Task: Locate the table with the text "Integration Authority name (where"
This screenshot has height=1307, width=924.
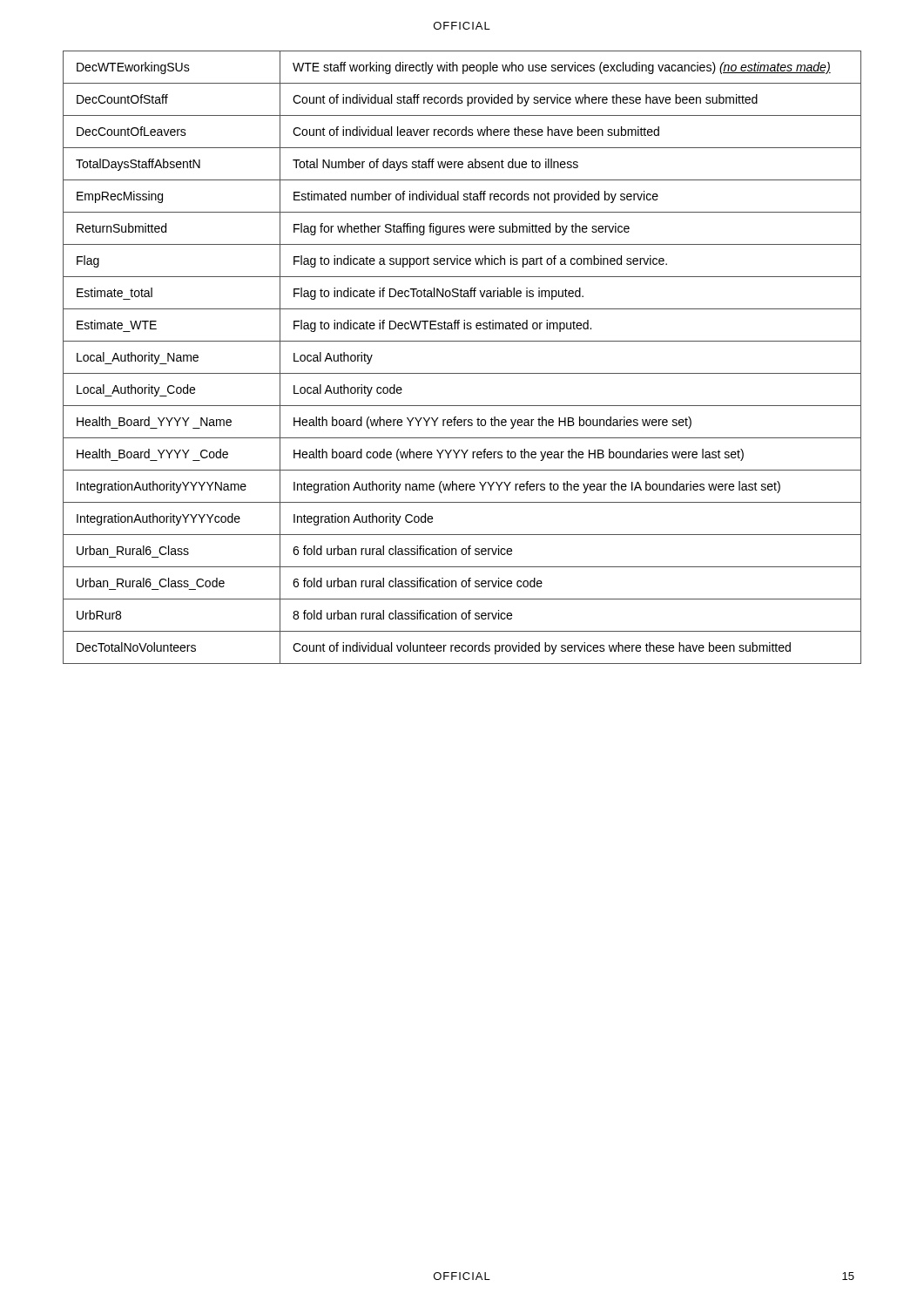Action: pyautogui.click(x=462, y=357)
